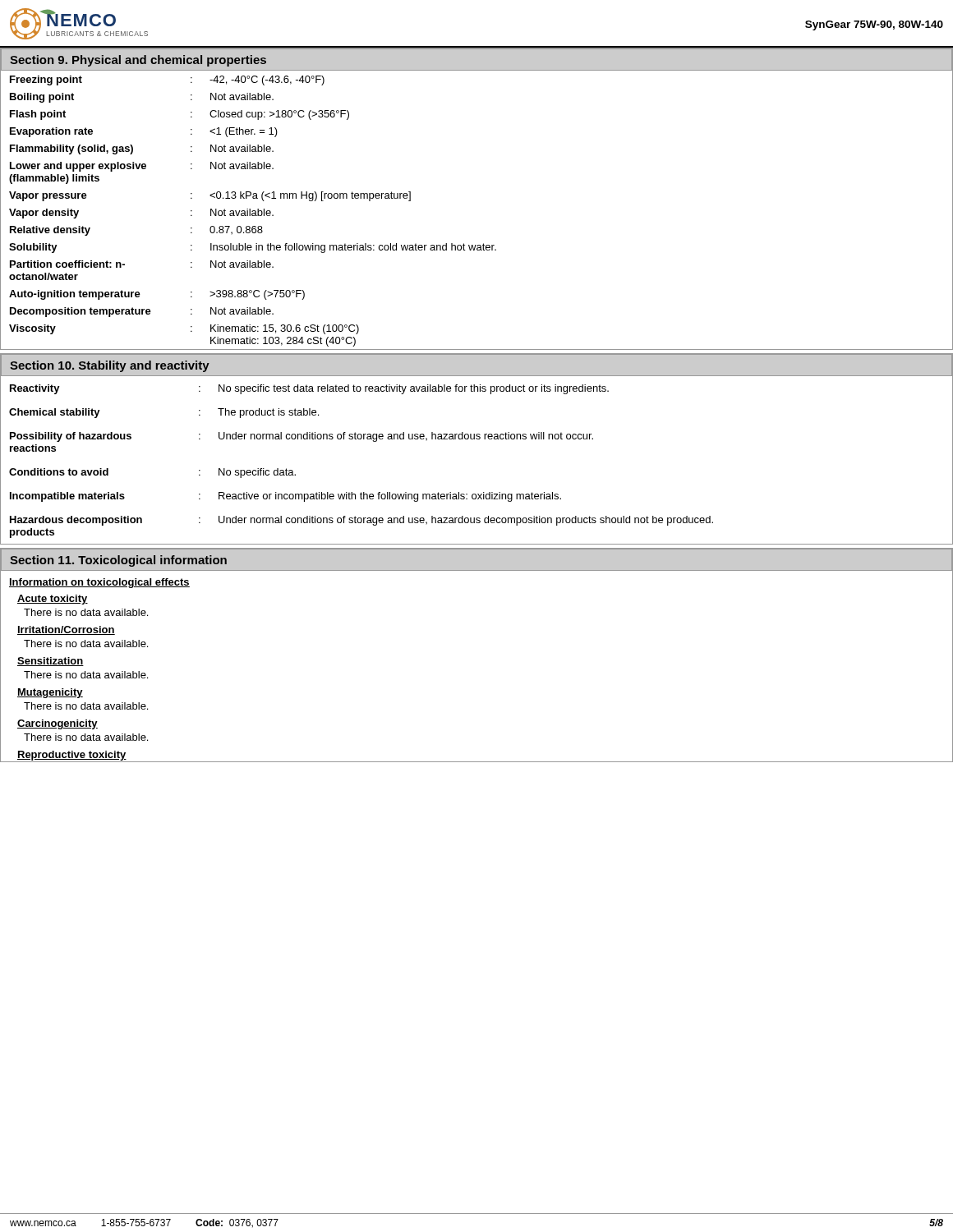Point to the section header beginning "Section 9. Physical and"
Viewport: 953px width, 1232px height.
476,60
